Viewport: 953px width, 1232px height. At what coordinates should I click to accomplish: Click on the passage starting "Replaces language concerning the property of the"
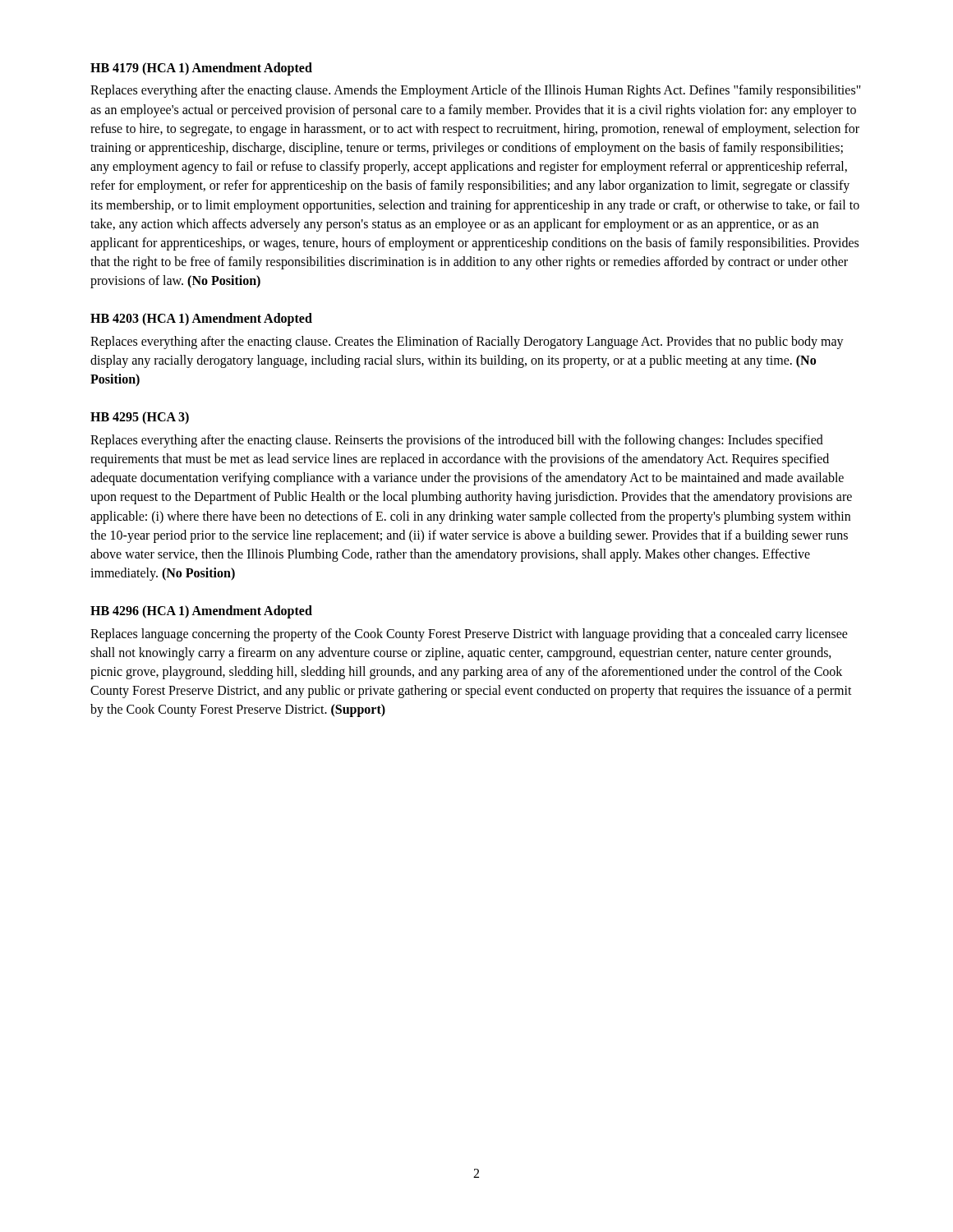[471, 672]
